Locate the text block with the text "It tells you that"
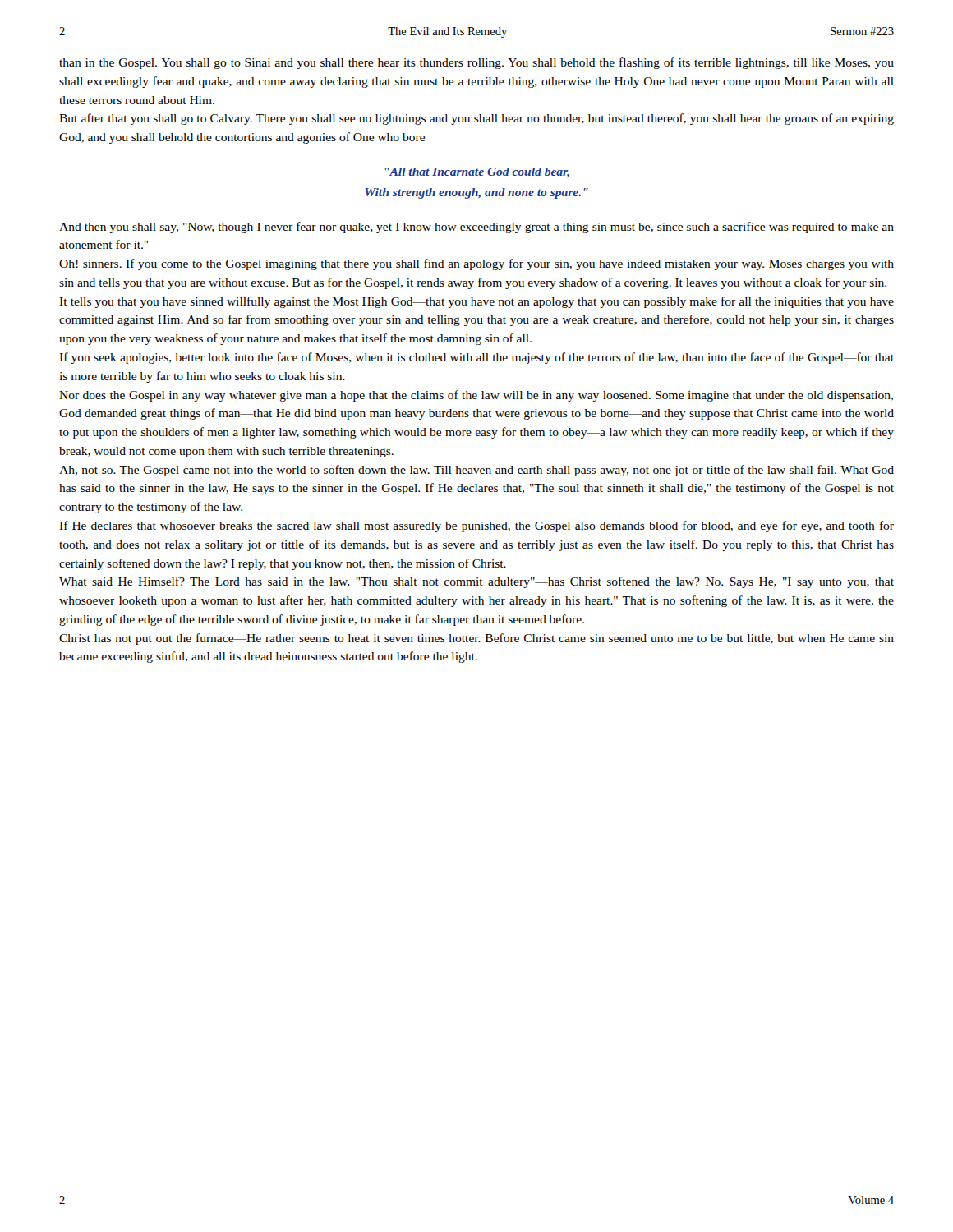This screenshot has width=953, height=1232. (x=476, y=320)
